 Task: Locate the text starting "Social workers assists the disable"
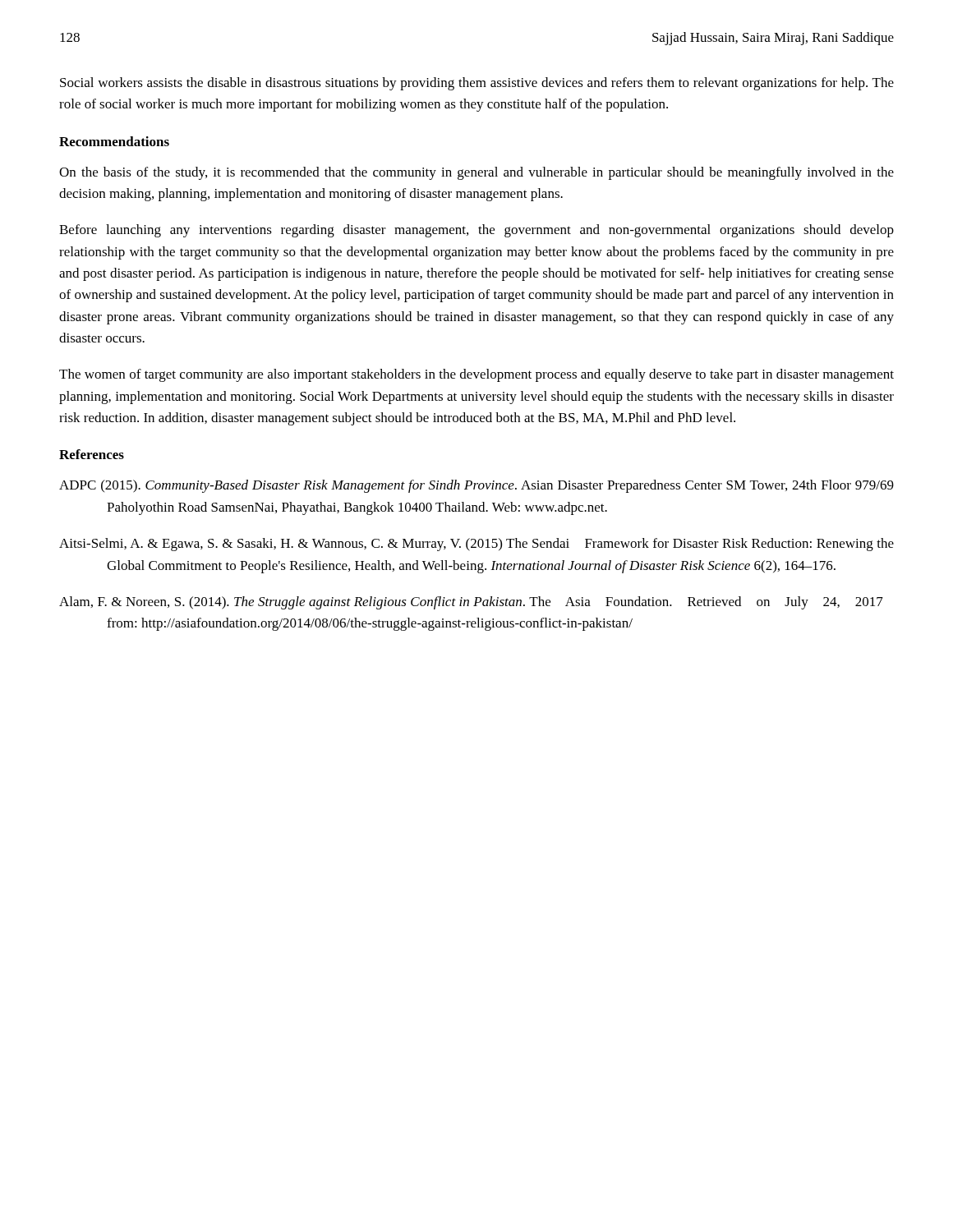[476, 93]
